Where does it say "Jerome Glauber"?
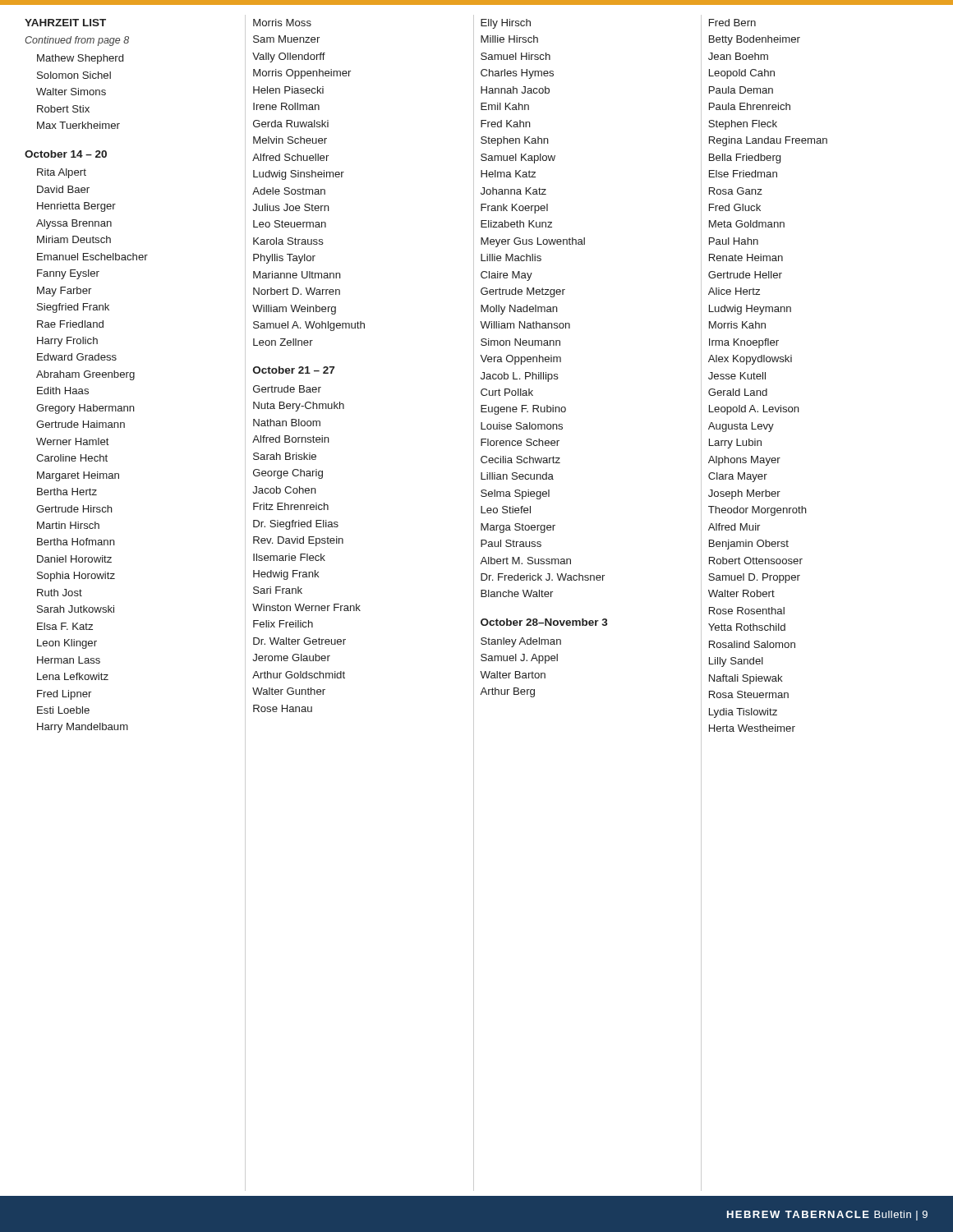953x1232 pixels. point(291,657)
